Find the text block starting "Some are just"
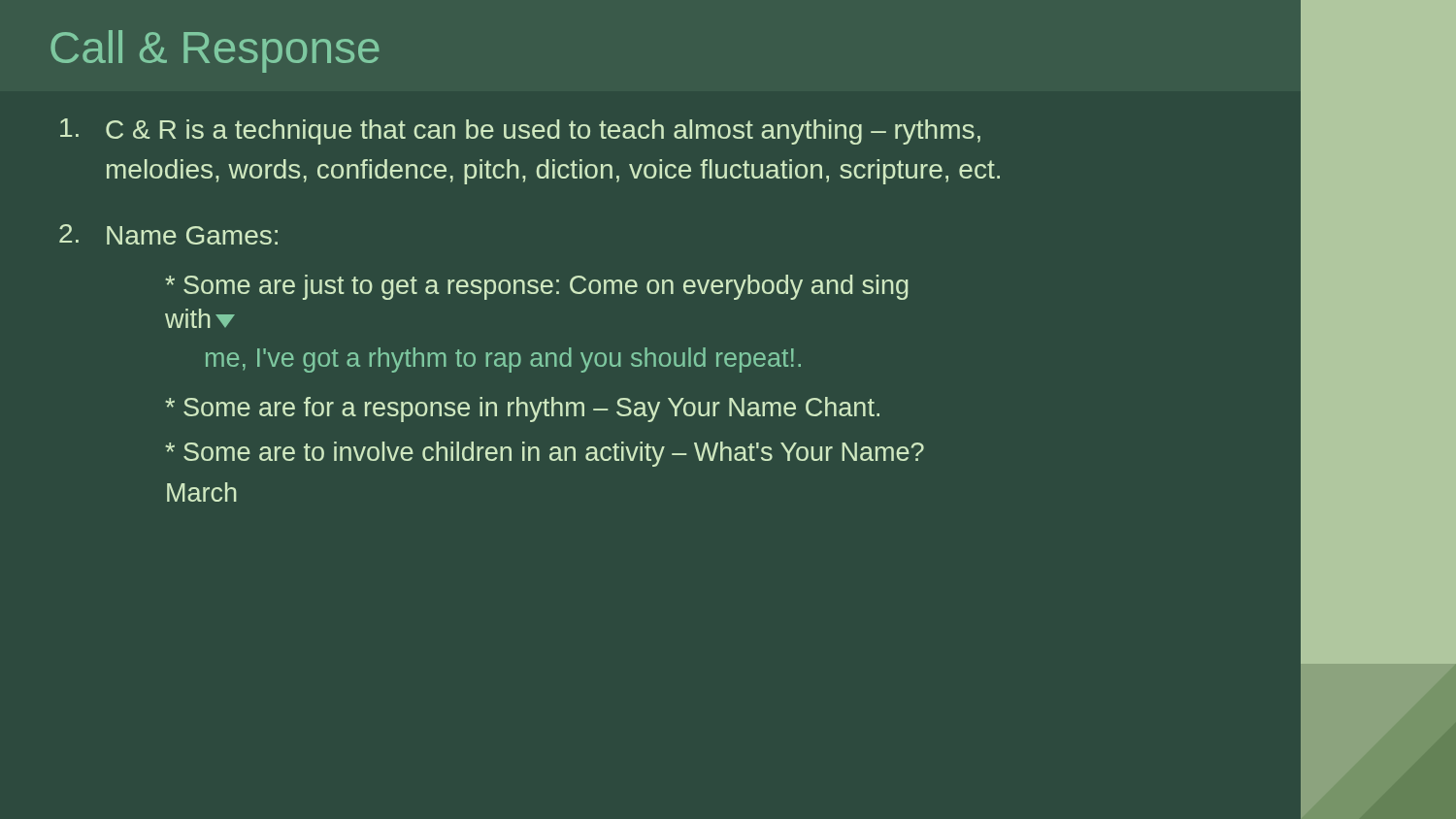 tap(704, 300)
